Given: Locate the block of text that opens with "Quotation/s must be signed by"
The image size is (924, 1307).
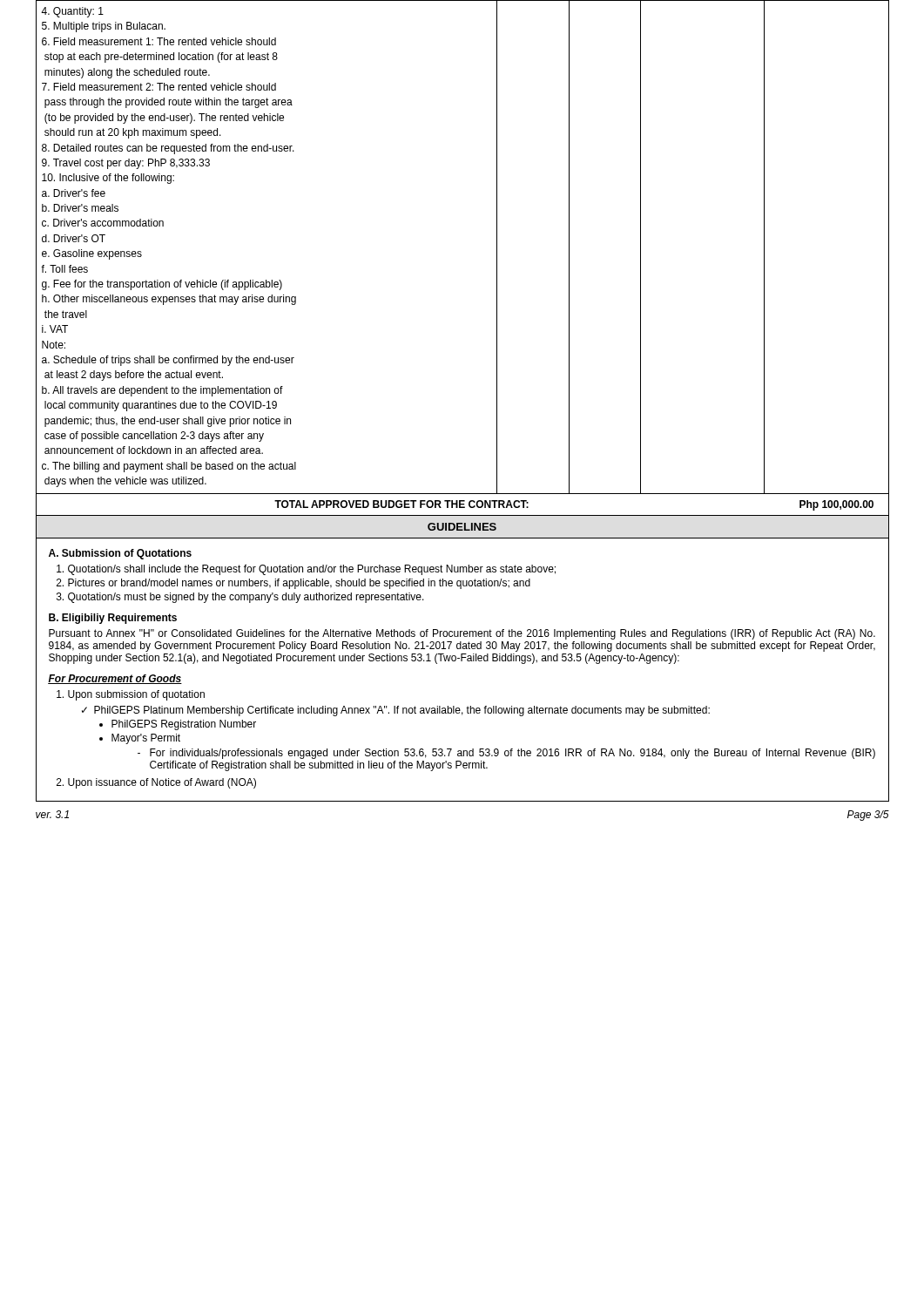Looking at the screenshot, I should point(246,596).
